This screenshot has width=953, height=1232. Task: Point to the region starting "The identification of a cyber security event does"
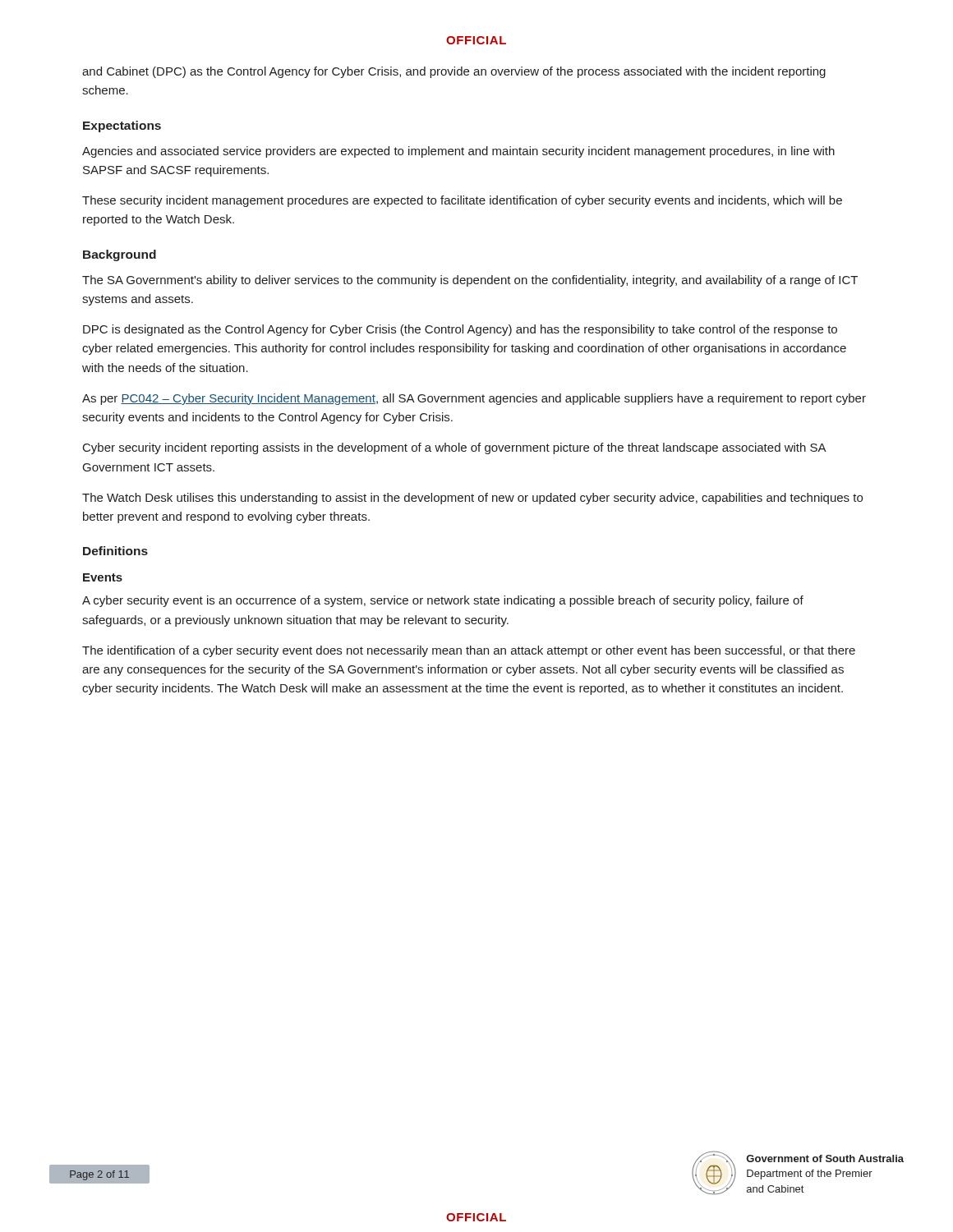click(469, 669)
